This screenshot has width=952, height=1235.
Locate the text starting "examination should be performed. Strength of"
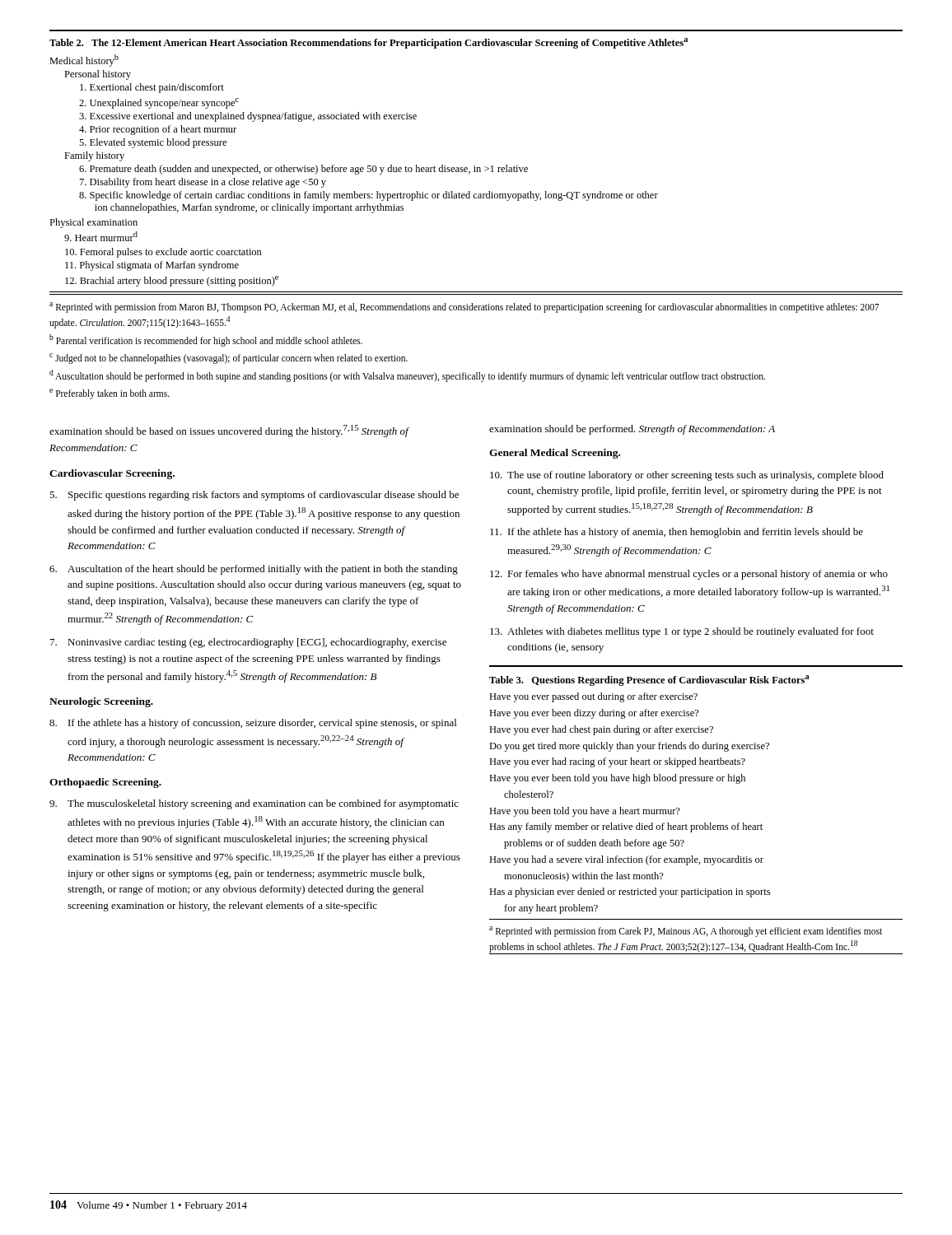632,428
